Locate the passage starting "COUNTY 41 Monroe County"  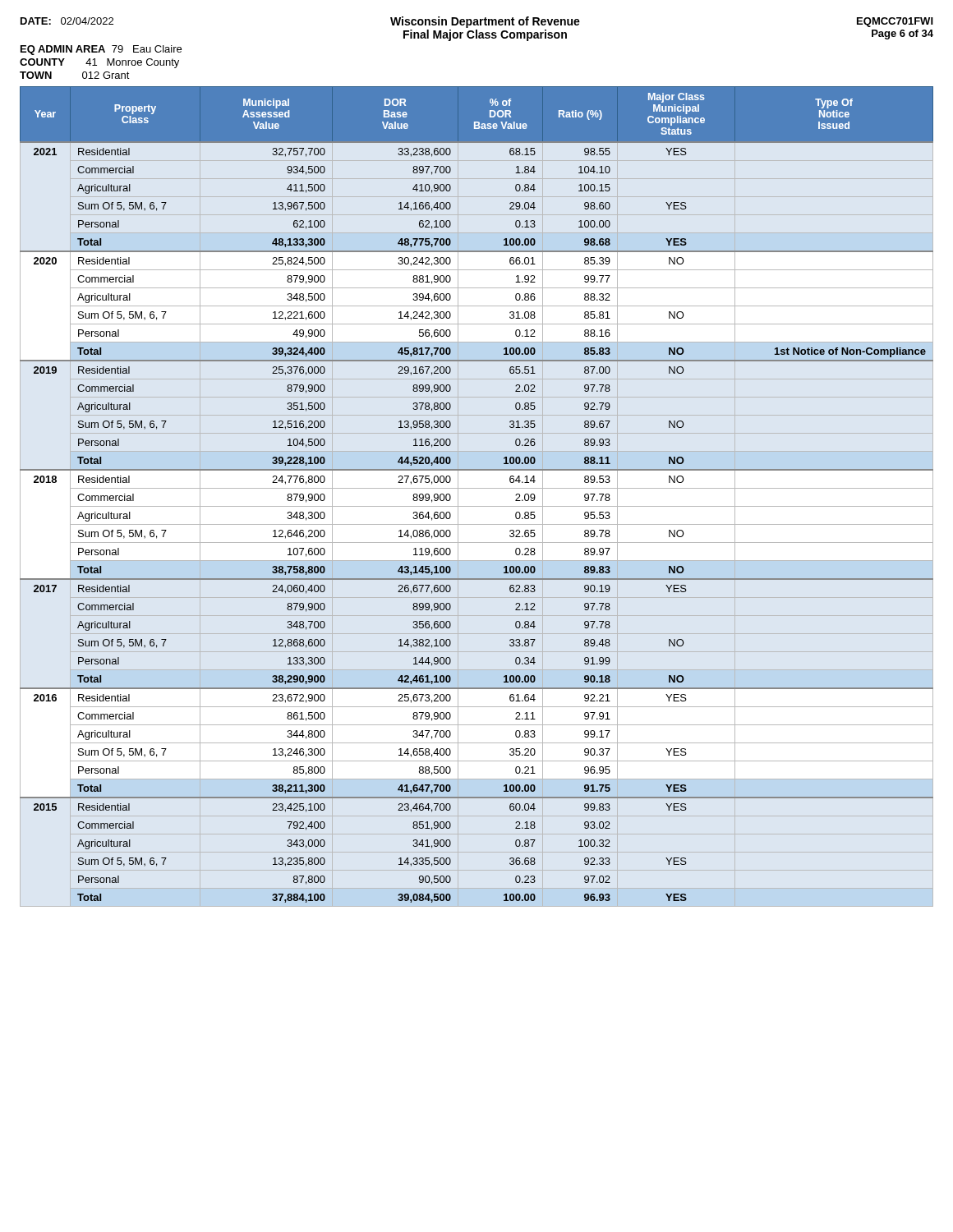pyautogui.click(x=100, y=62)
